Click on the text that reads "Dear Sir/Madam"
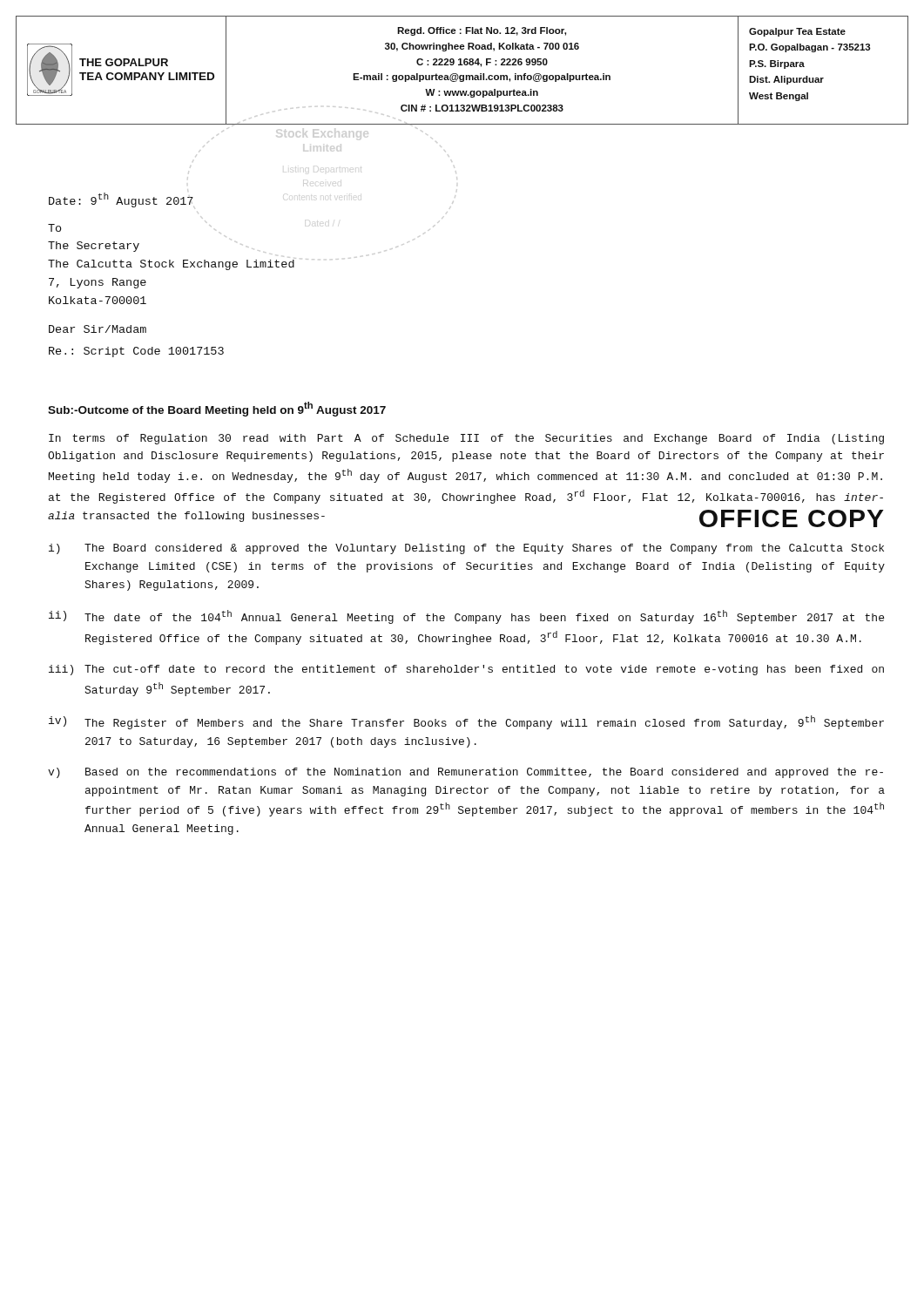The height and width of the screenshot is (1307, 924). [x=97, y=330]
